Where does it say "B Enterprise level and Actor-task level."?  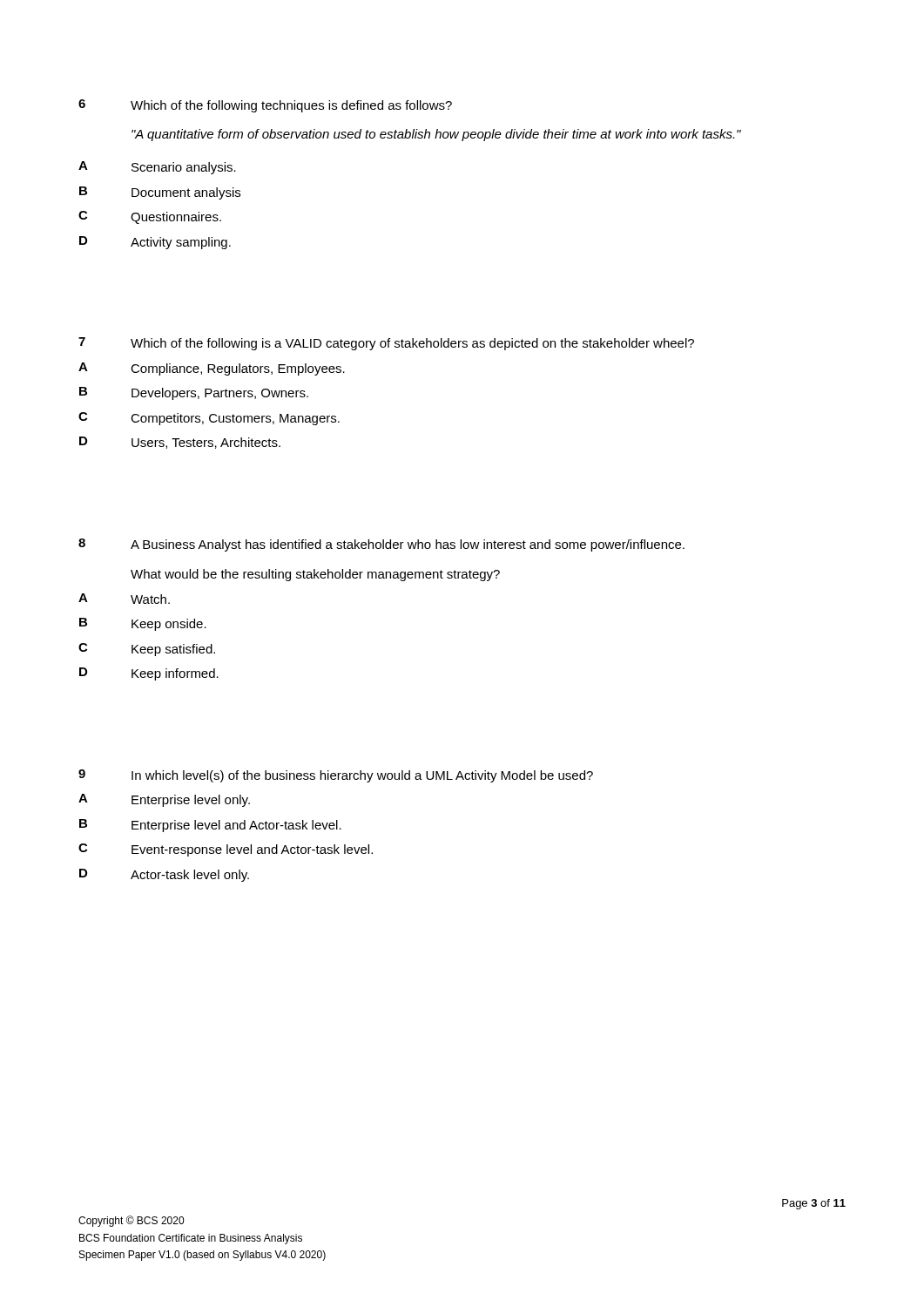click(210, 825)
